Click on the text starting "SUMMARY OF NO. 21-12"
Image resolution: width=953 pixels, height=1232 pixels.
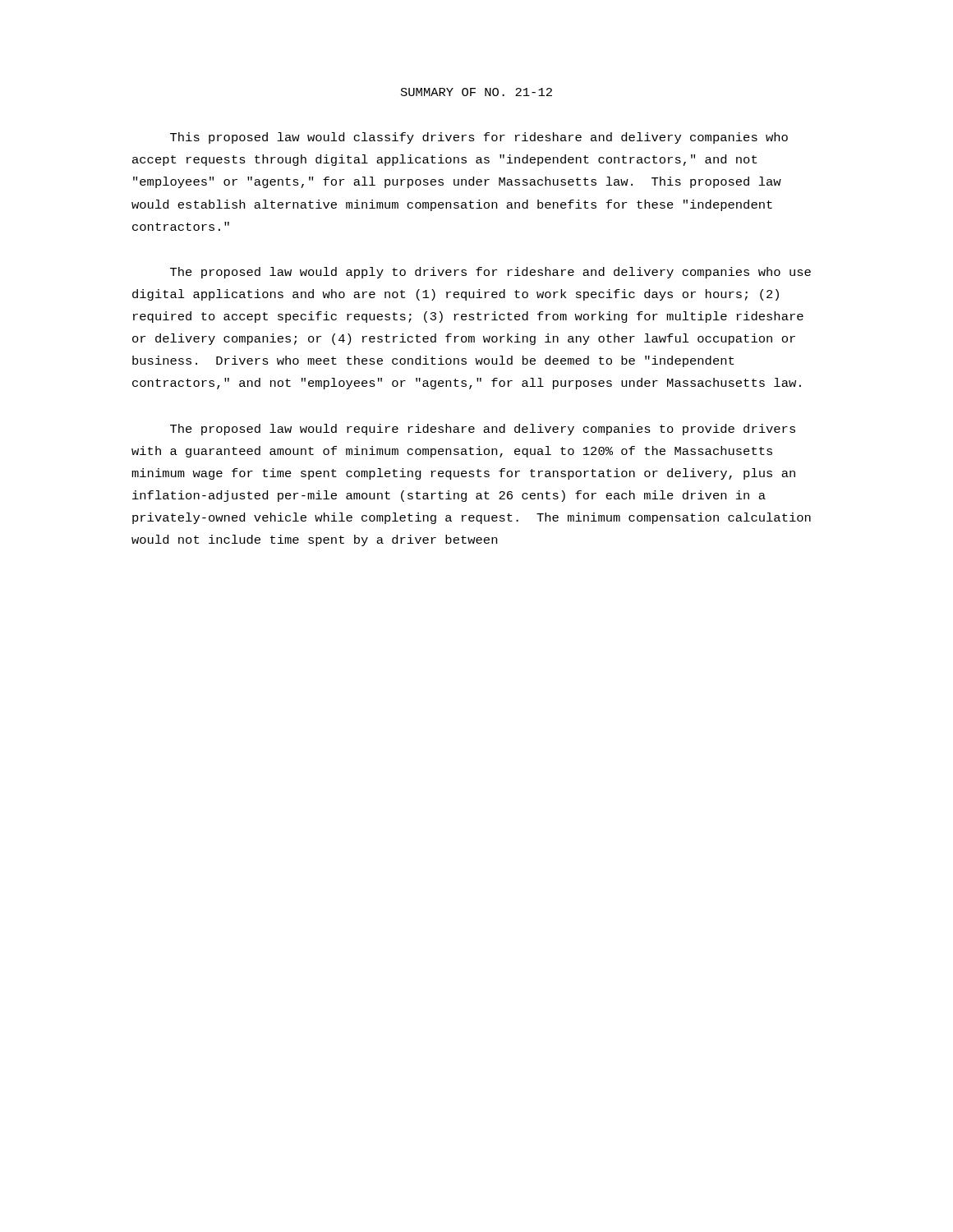click(476, 93)
